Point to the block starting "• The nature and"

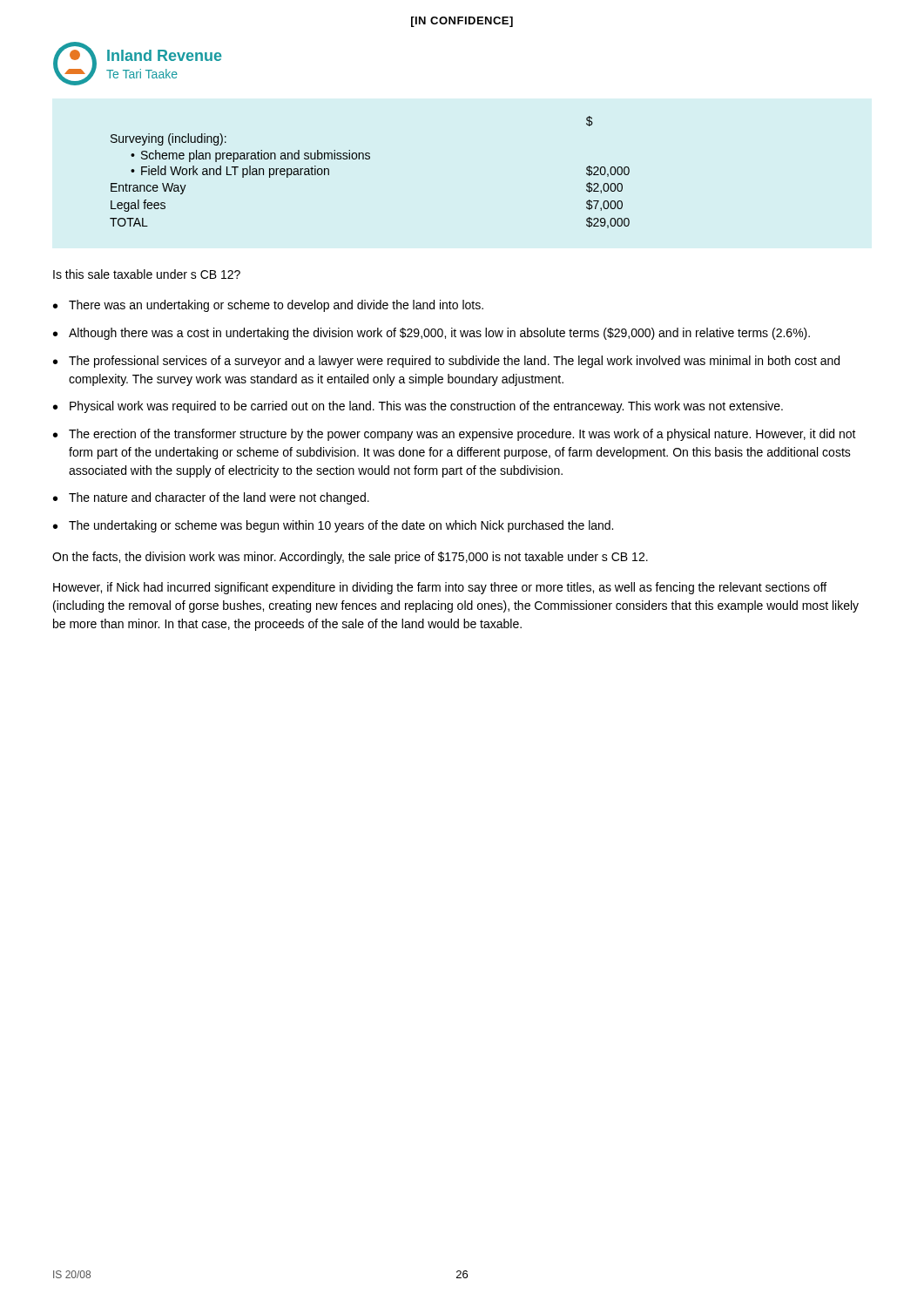click(x=211, y=498)
